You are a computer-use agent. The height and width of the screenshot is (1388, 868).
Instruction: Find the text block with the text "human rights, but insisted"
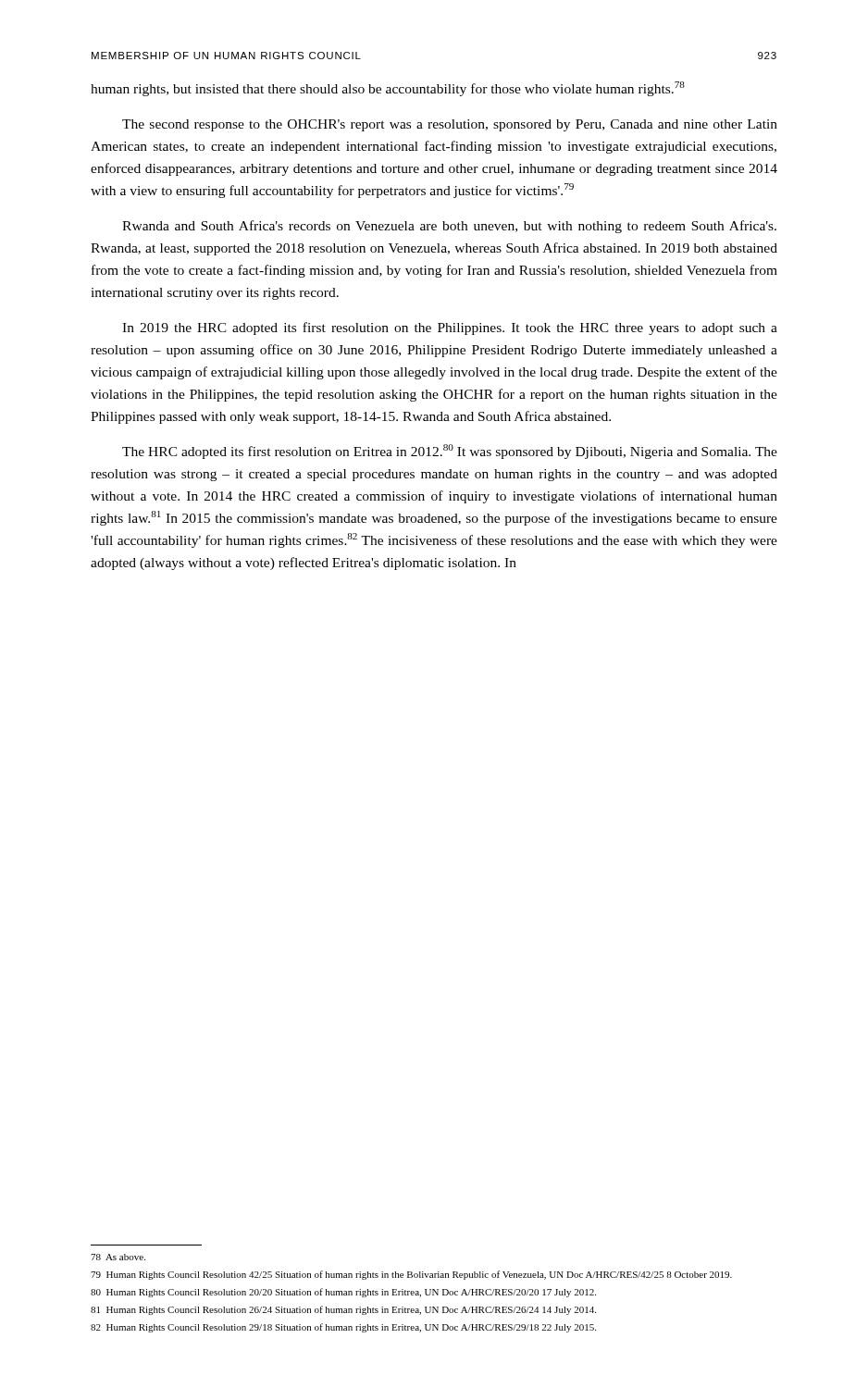[388, 87]
